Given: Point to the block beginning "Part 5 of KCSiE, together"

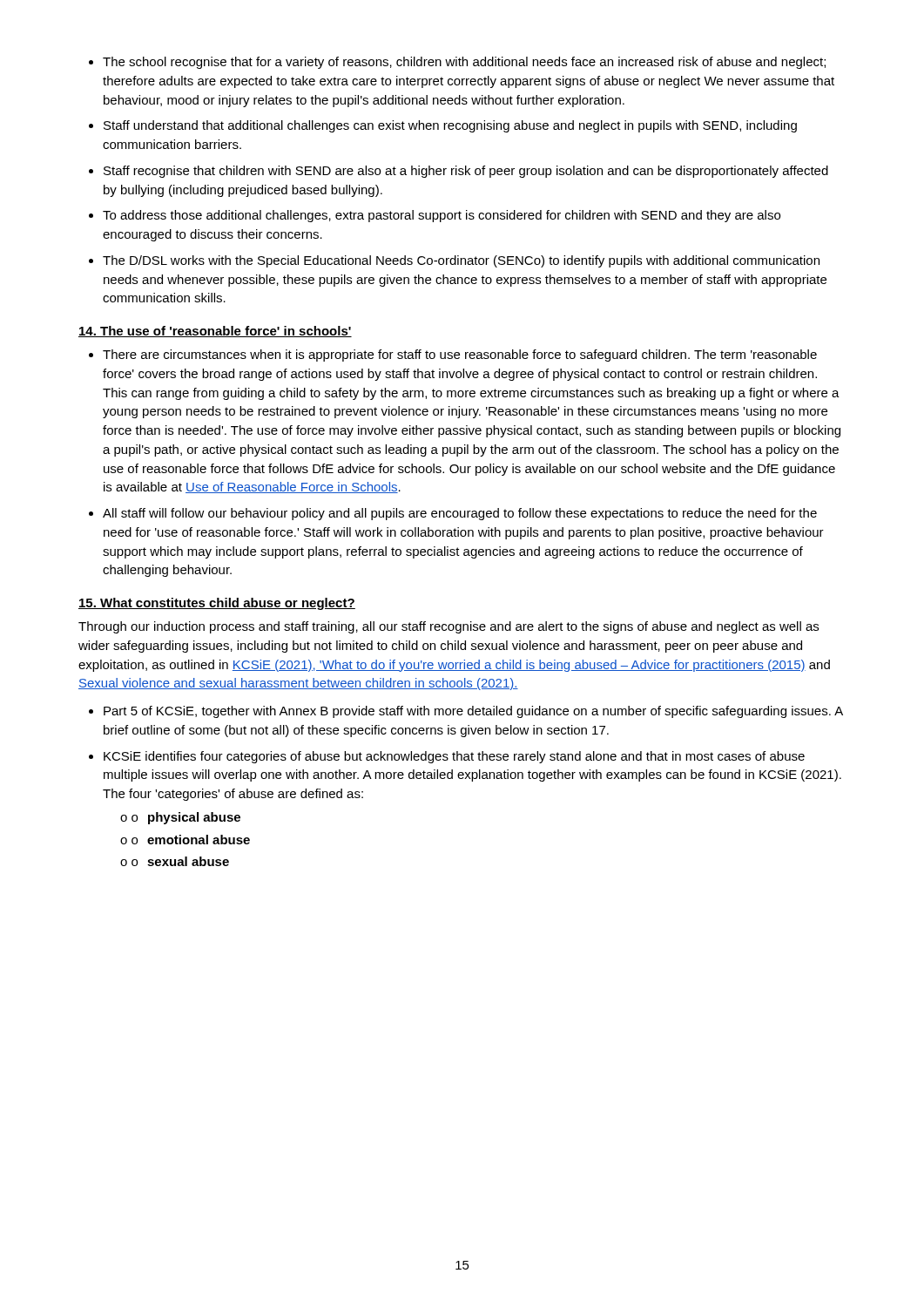Looking at the screenshot, I should (x=474, y=720).
